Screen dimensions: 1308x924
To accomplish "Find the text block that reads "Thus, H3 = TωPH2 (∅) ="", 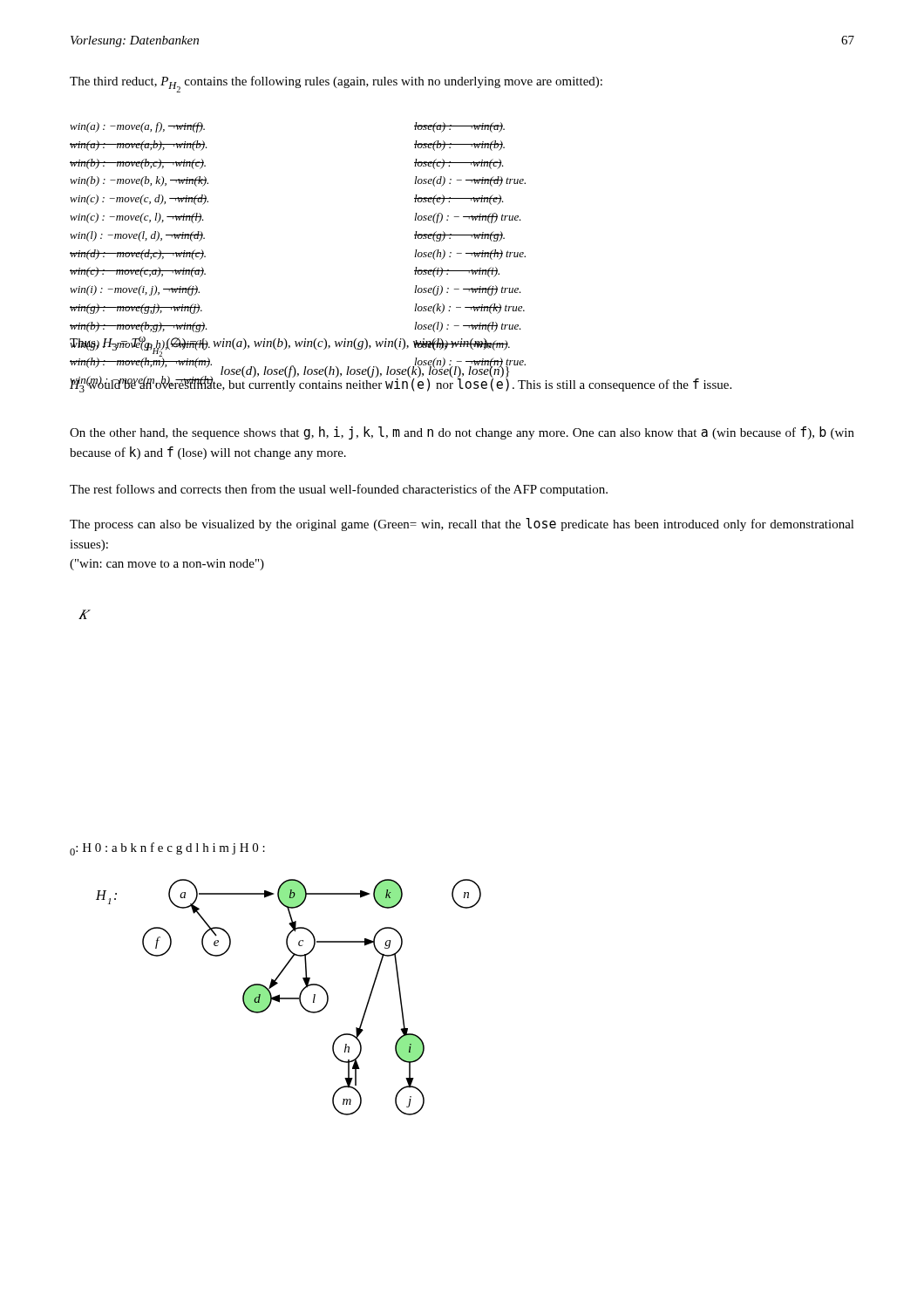I will [290, 355].
